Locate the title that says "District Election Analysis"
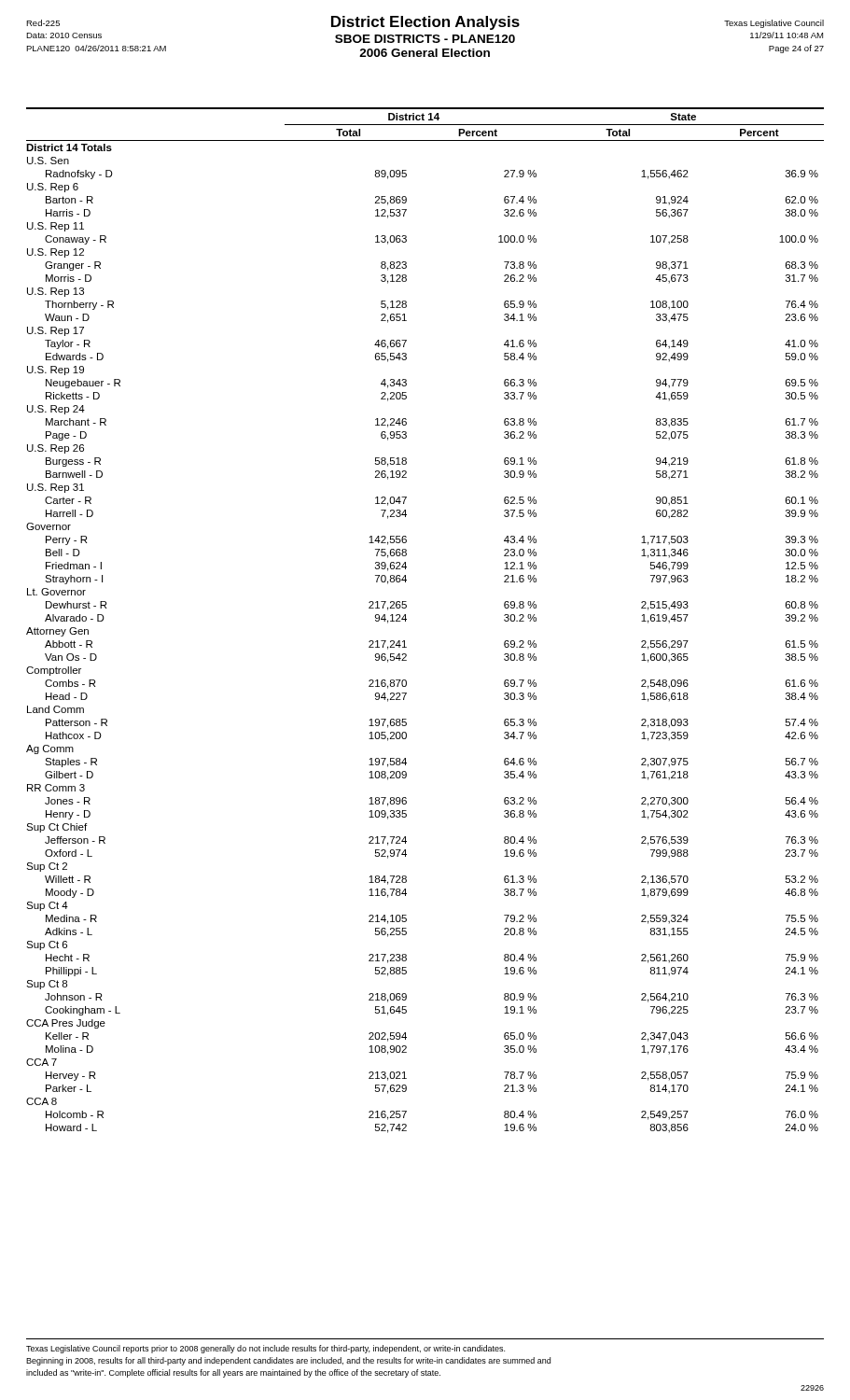 [x=425, y=36]
